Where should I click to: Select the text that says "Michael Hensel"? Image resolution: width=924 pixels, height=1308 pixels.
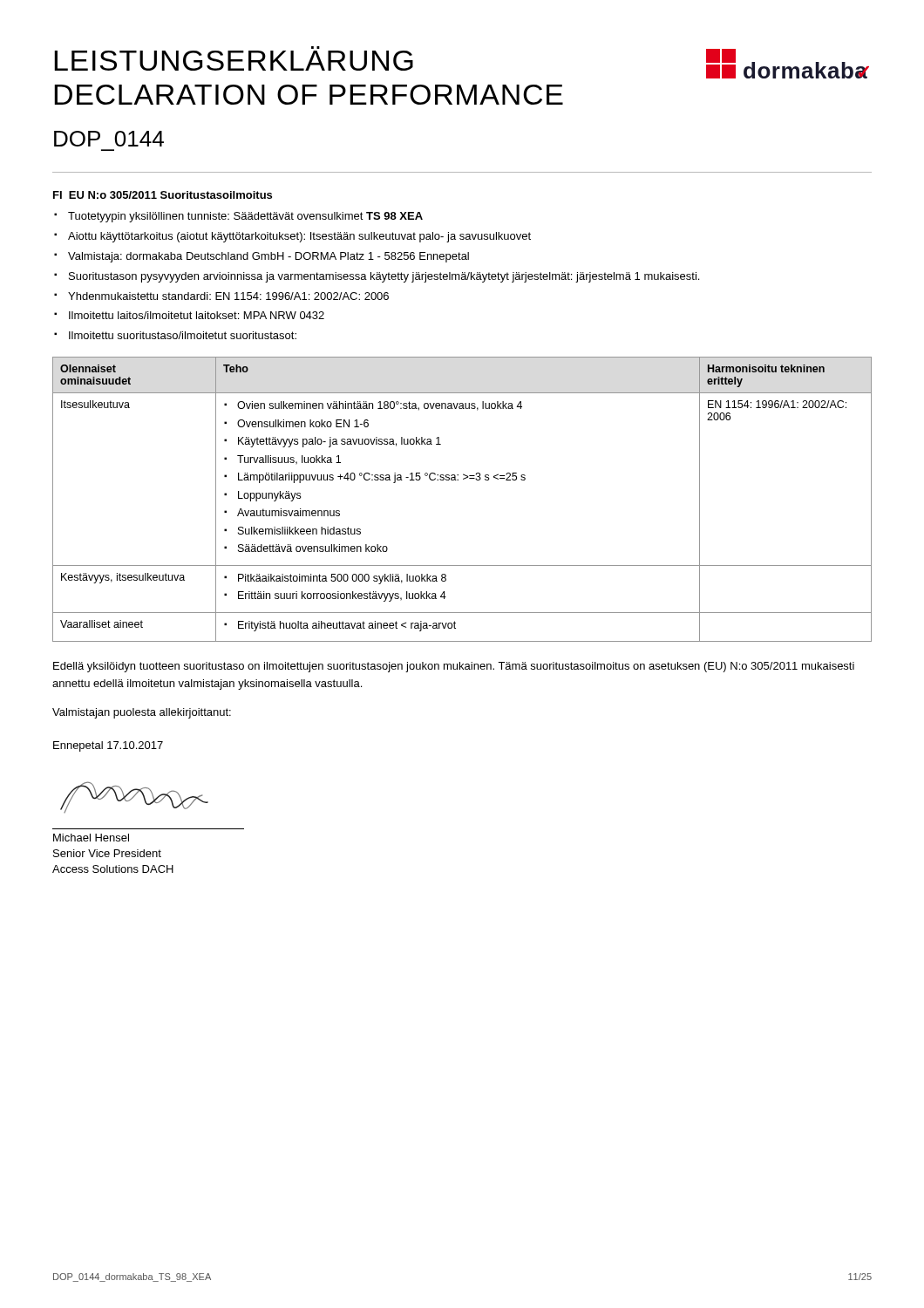tap(91, 837)
